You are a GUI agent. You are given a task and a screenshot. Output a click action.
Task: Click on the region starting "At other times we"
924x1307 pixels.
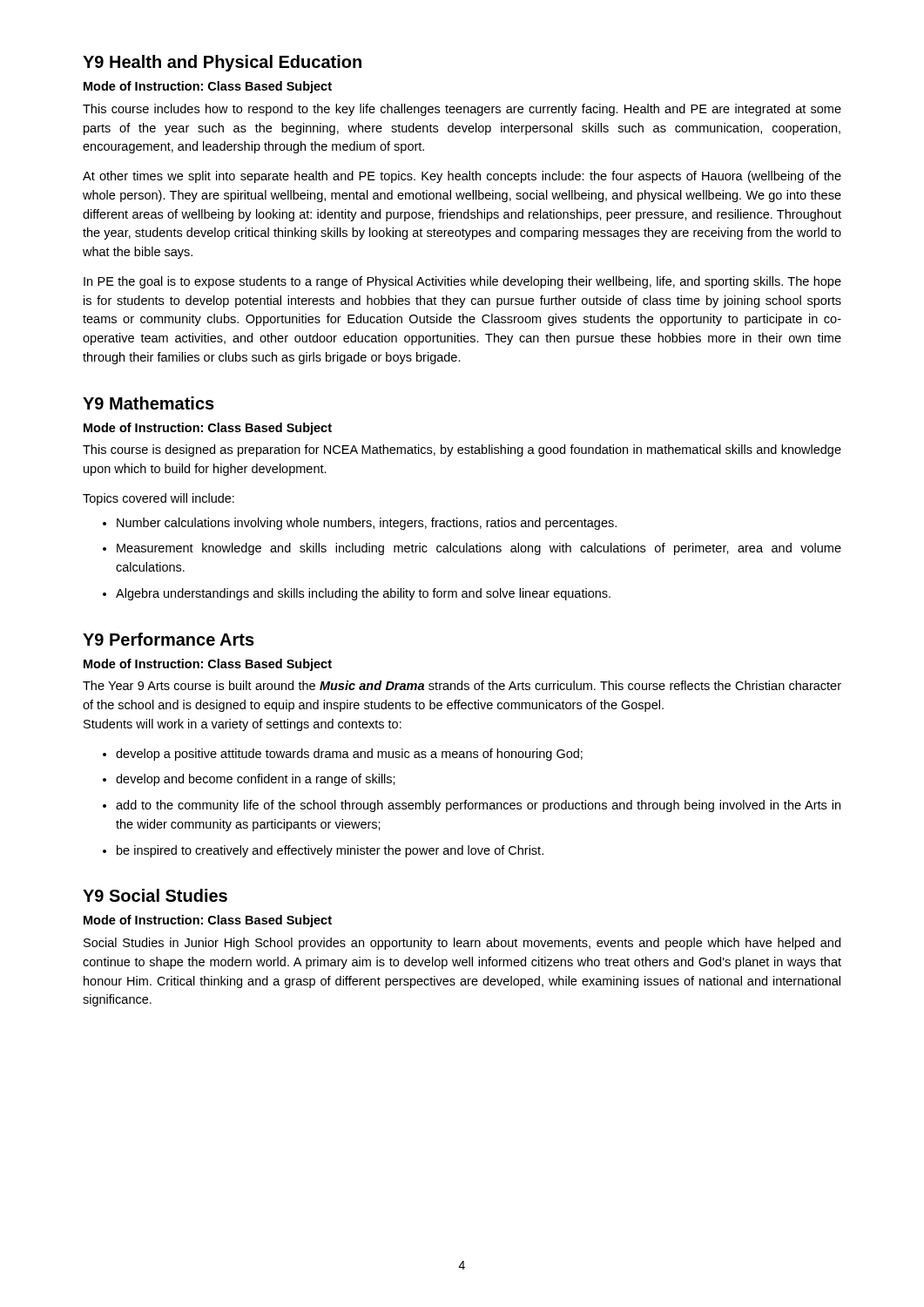click(x=462, y=215)
